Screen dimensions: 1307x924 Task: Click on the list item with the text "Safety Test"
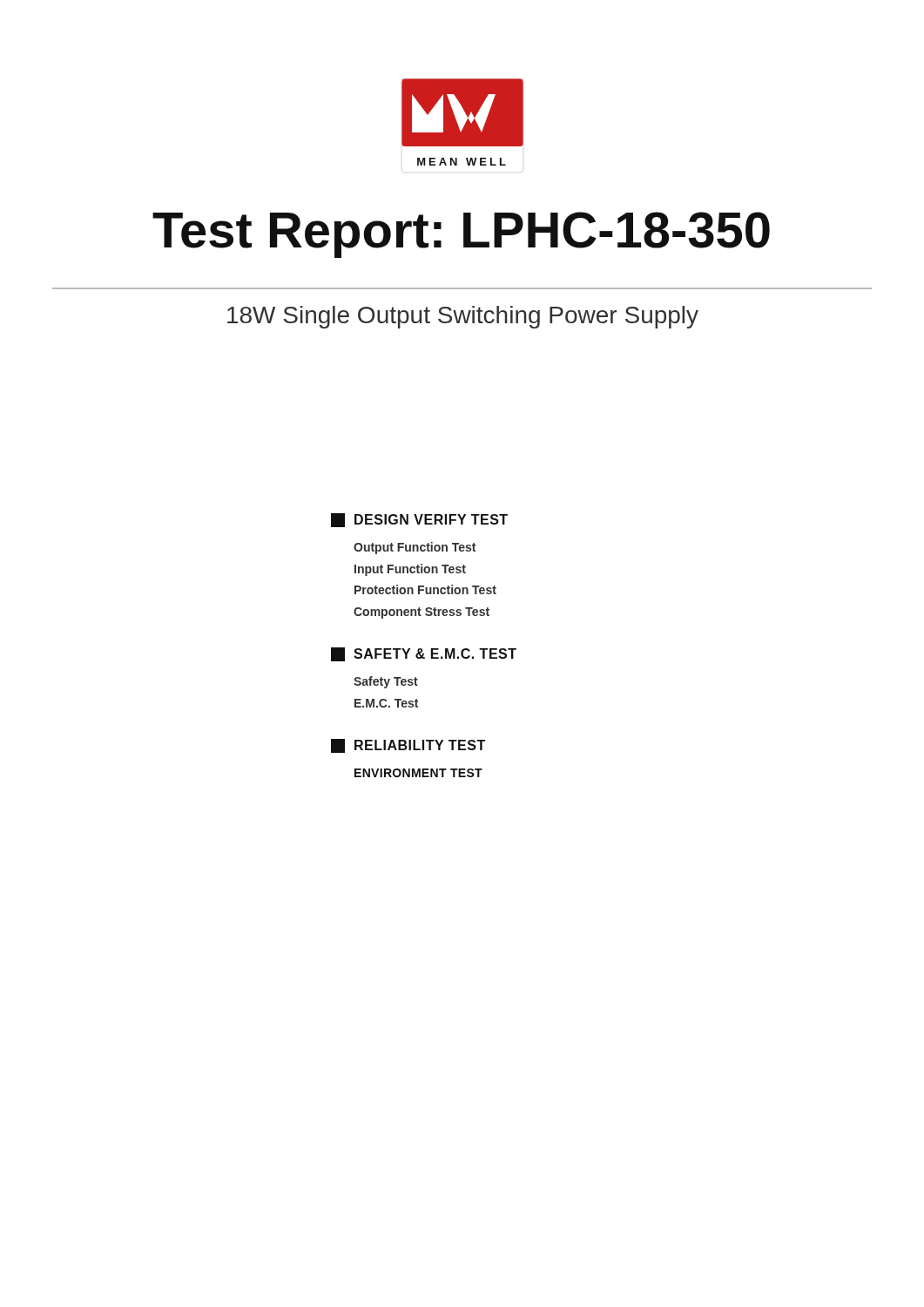386,681
